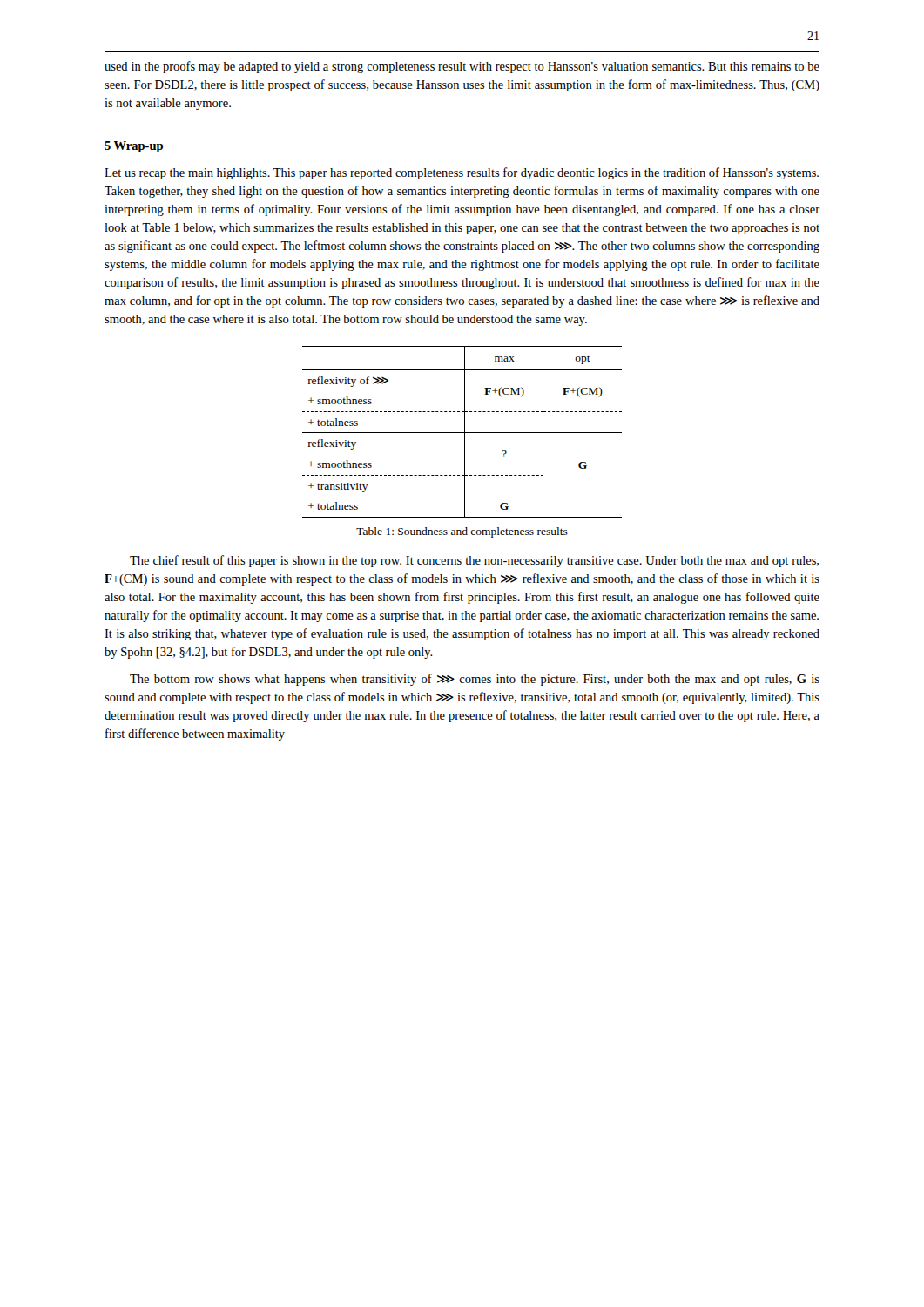Where is the passage that starts "The chief result of this"?
Image resolution: width=924 pixels, height=1307 pixels.
coord(462,606)
